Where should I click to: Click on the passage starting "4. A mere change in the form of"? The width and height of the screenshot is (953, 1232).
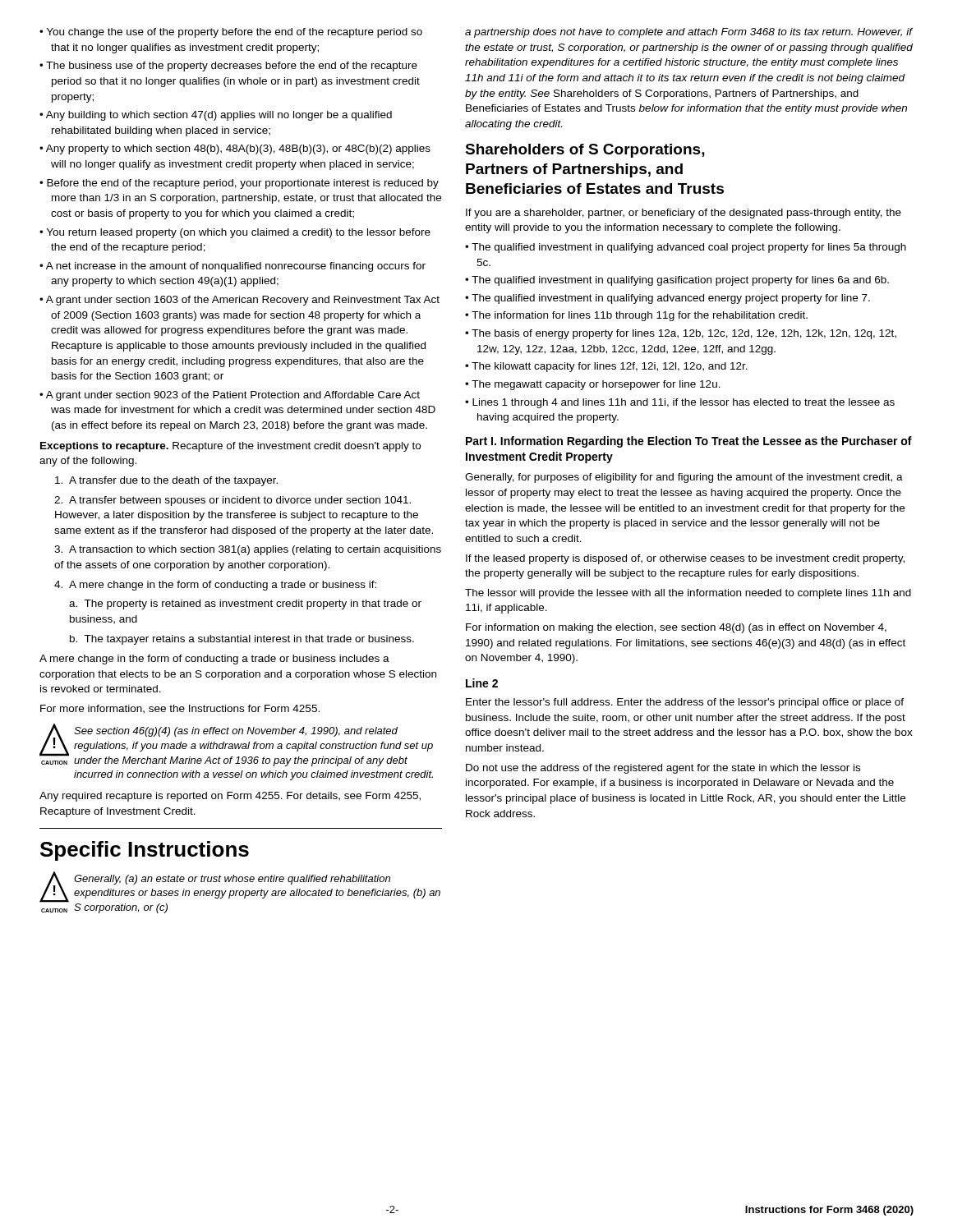(248, 585)
